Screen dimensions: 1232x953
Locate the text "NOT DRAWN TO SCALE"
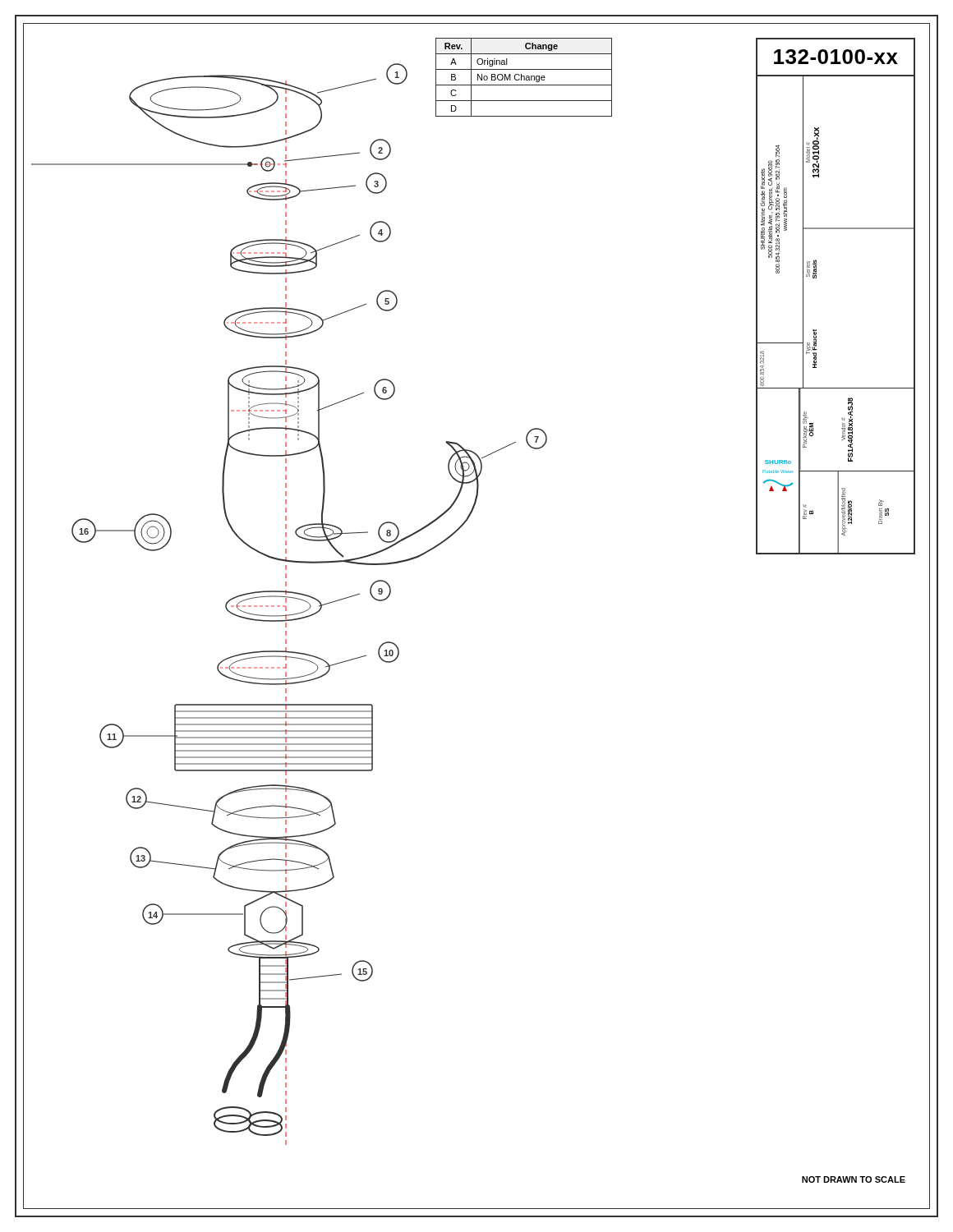[x=853, y=1179]
